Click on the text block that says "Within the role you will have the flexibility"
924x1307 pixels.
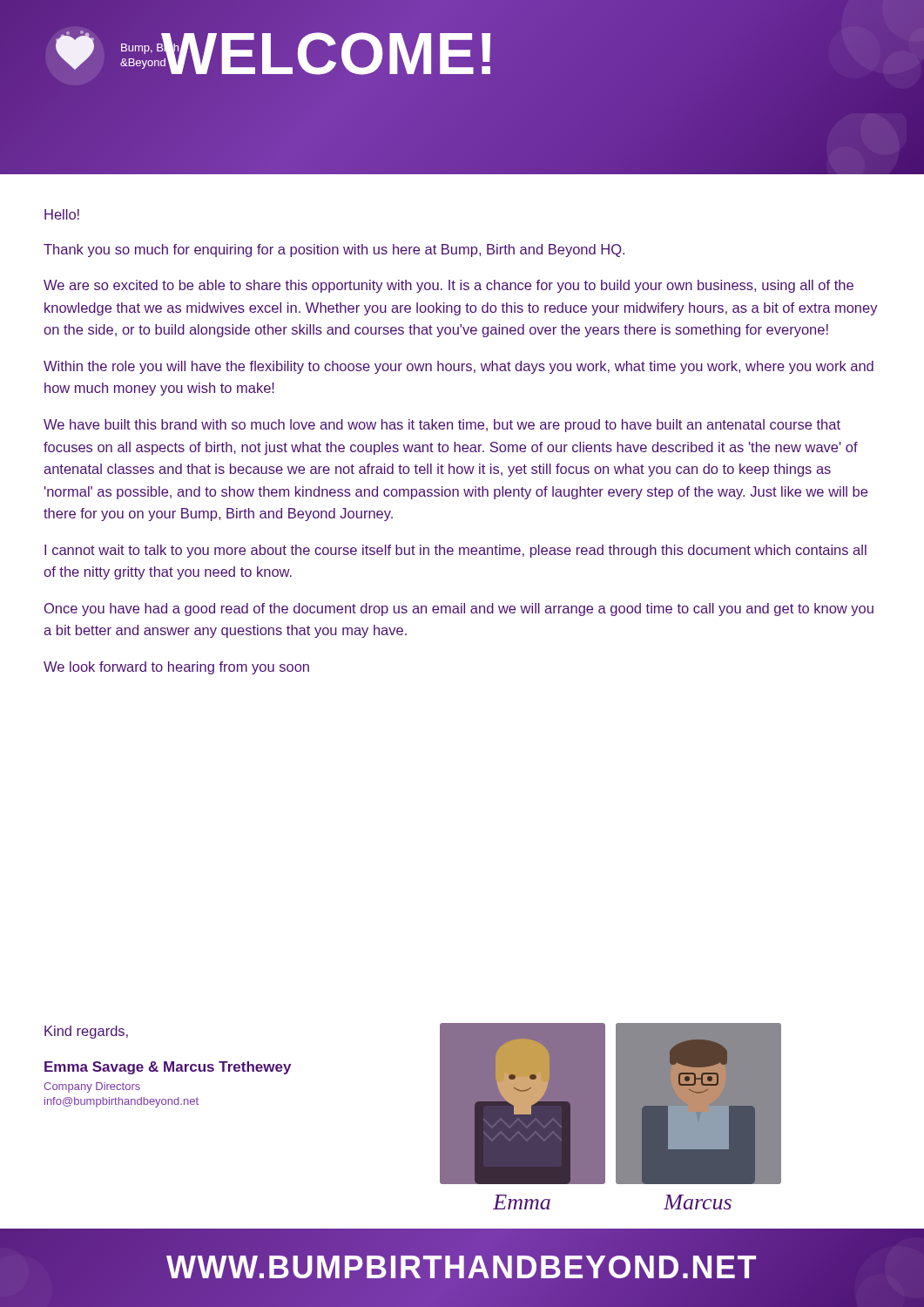(459, 377)
